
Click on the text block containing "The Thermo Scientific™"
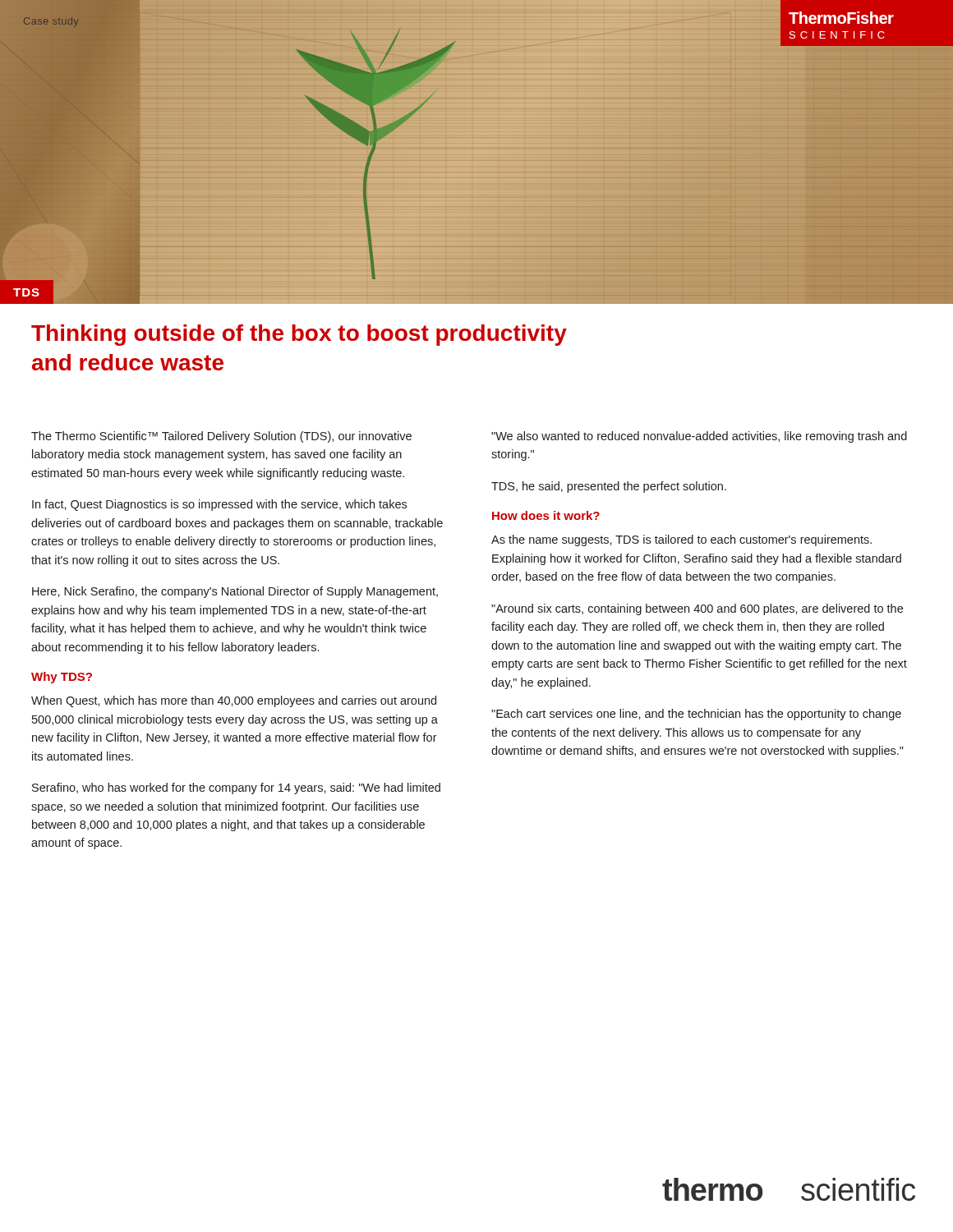pyautogui.click(x=241, y=455)
